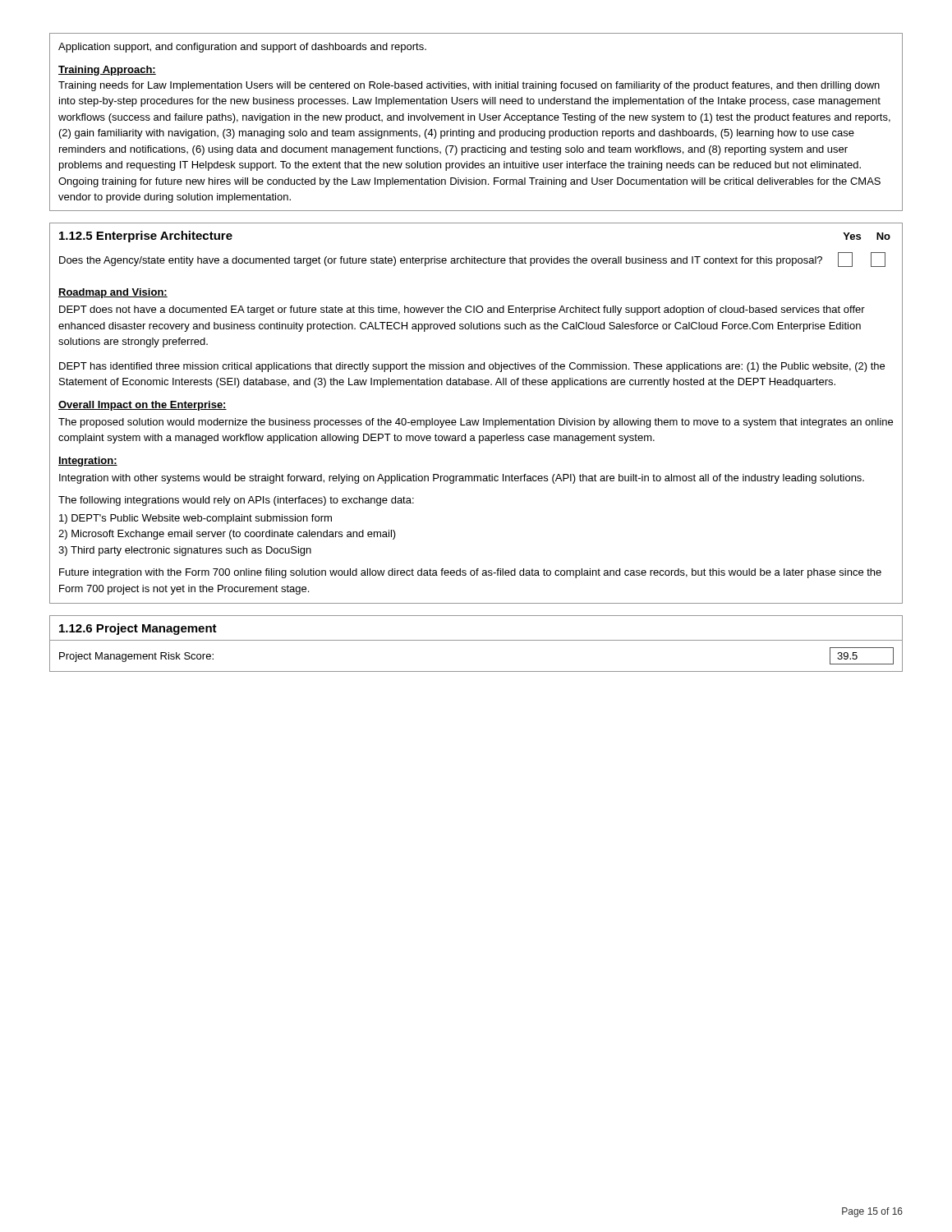Image resolution: width=952 pixels, height=1232 pixels.
Task: Click where it says "Project Management Risk Score:"
Action: (x=136, y=656)
